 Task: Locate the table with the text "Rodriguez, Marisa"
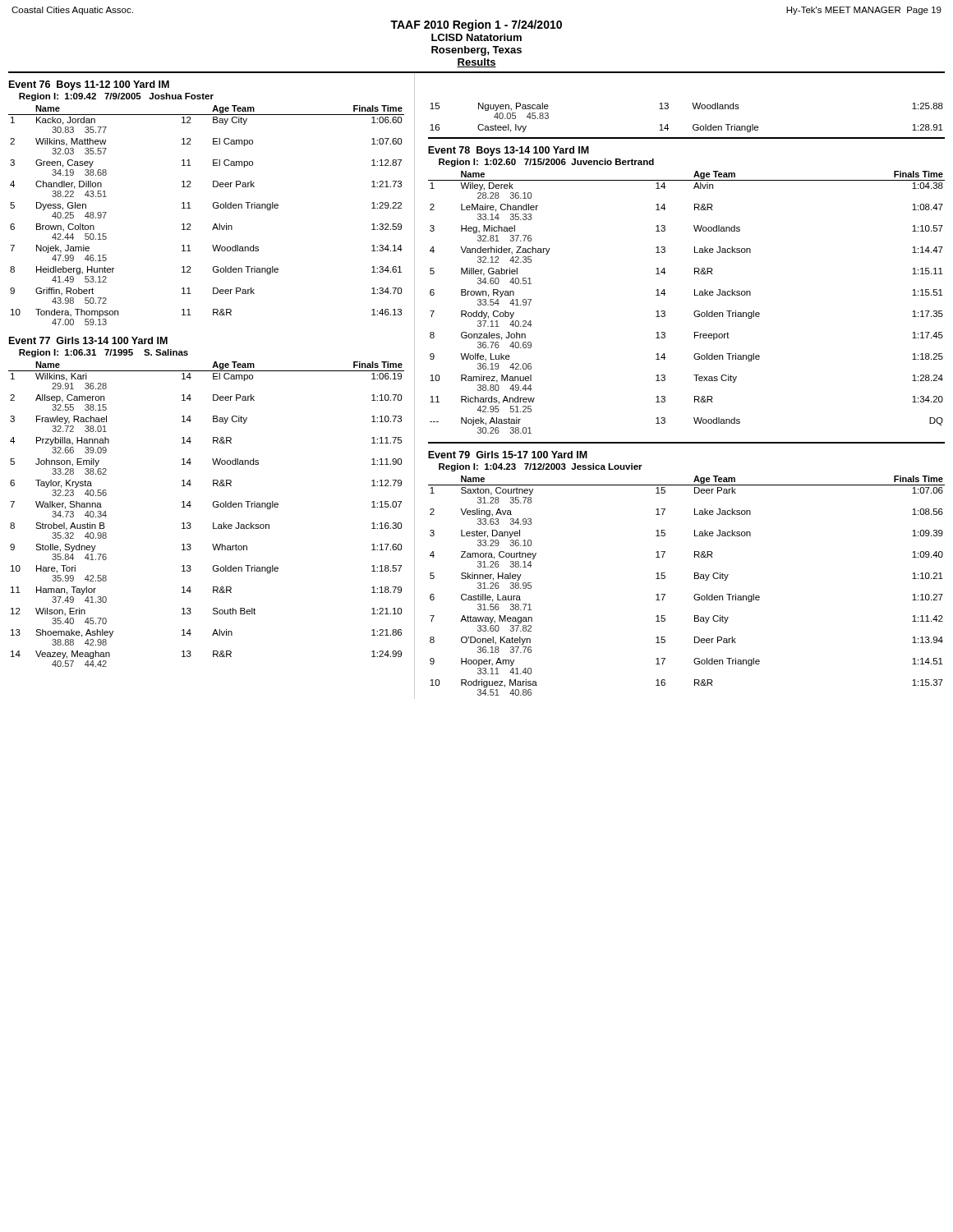tap(686, 586)
